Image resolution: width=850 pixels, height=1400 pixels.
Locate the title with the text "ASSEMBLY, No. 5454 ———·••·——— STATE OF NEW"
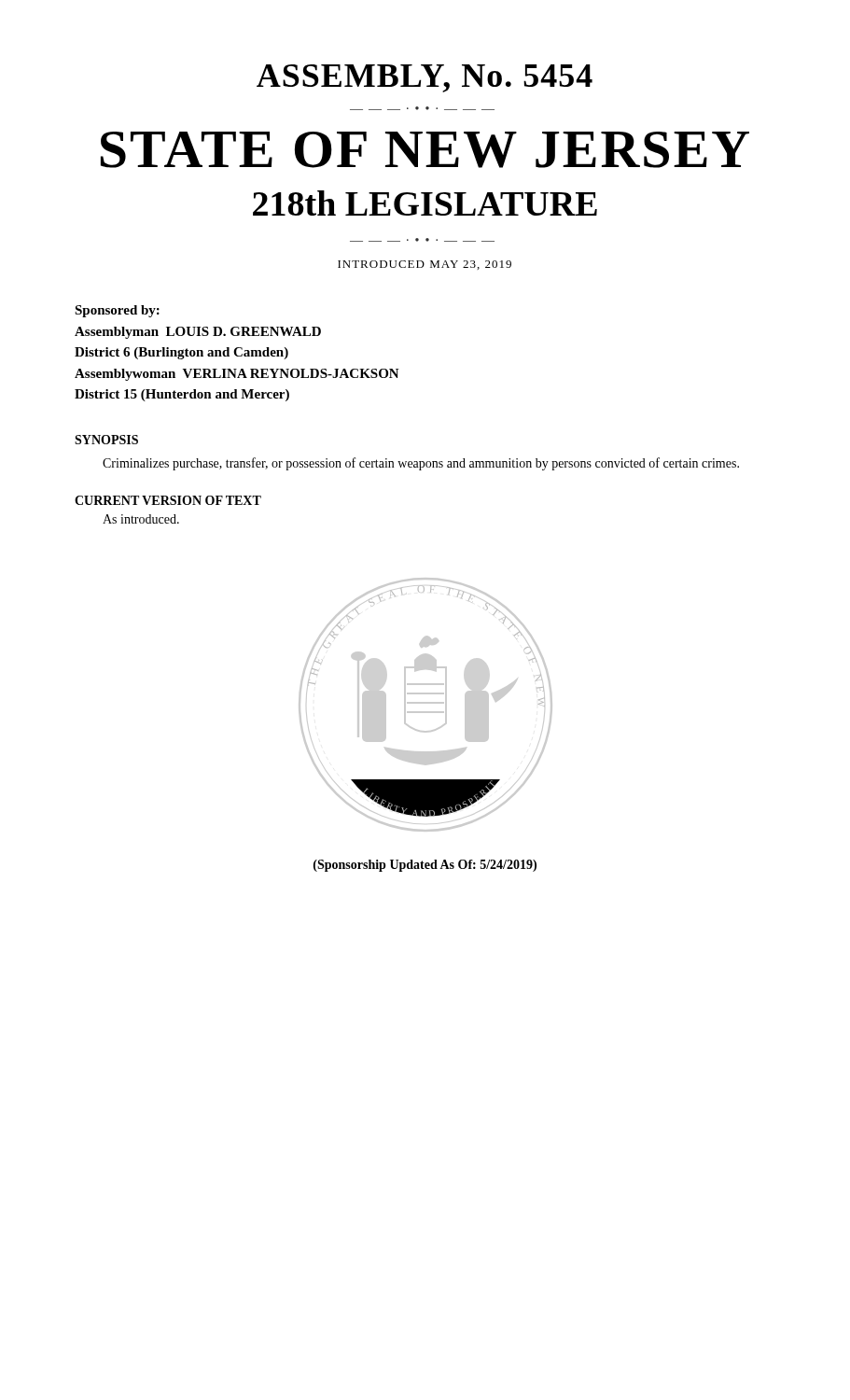point(425,152)
